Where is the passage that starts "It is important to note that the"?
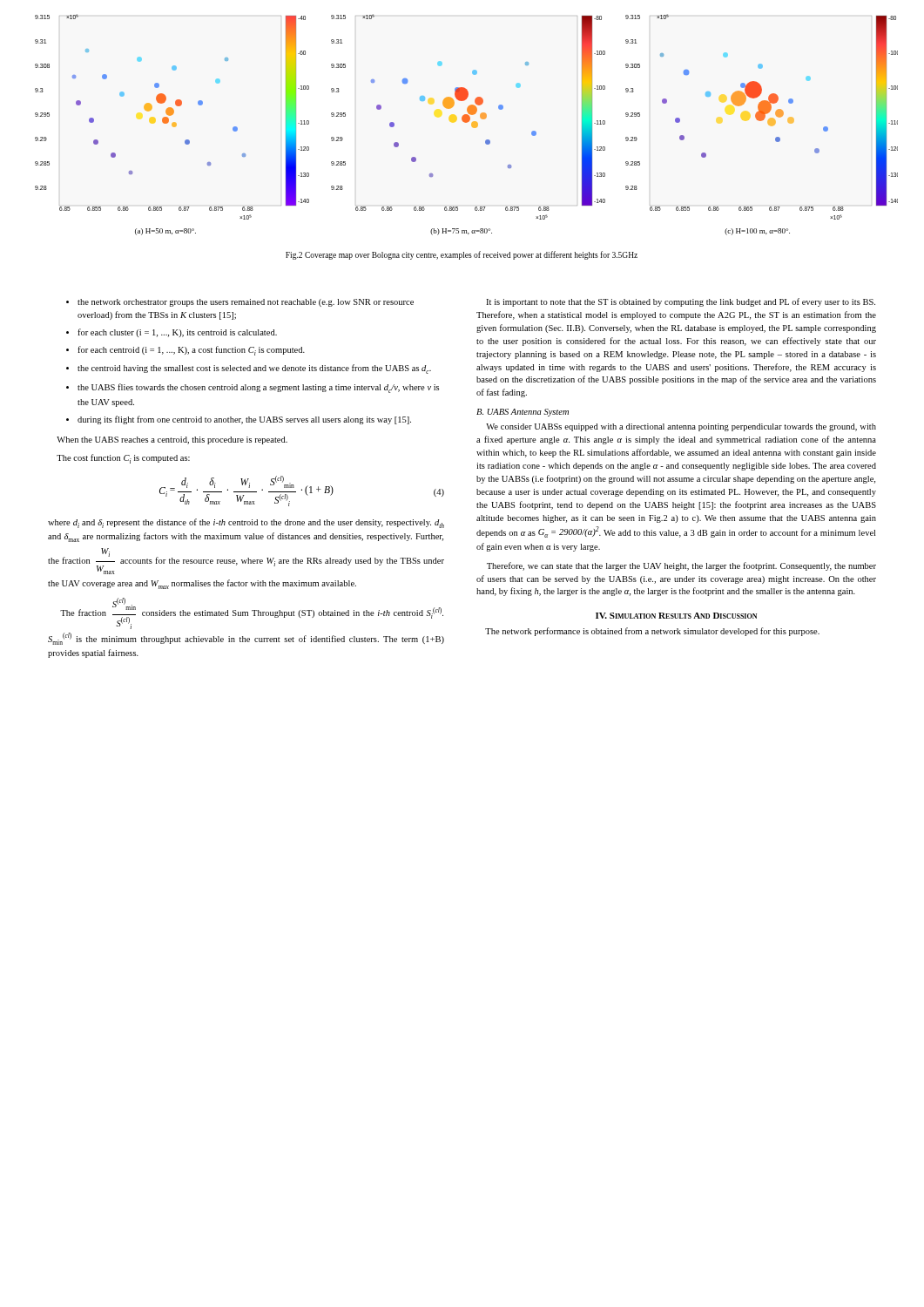924x1307 pixels. (x=676, y=347)
